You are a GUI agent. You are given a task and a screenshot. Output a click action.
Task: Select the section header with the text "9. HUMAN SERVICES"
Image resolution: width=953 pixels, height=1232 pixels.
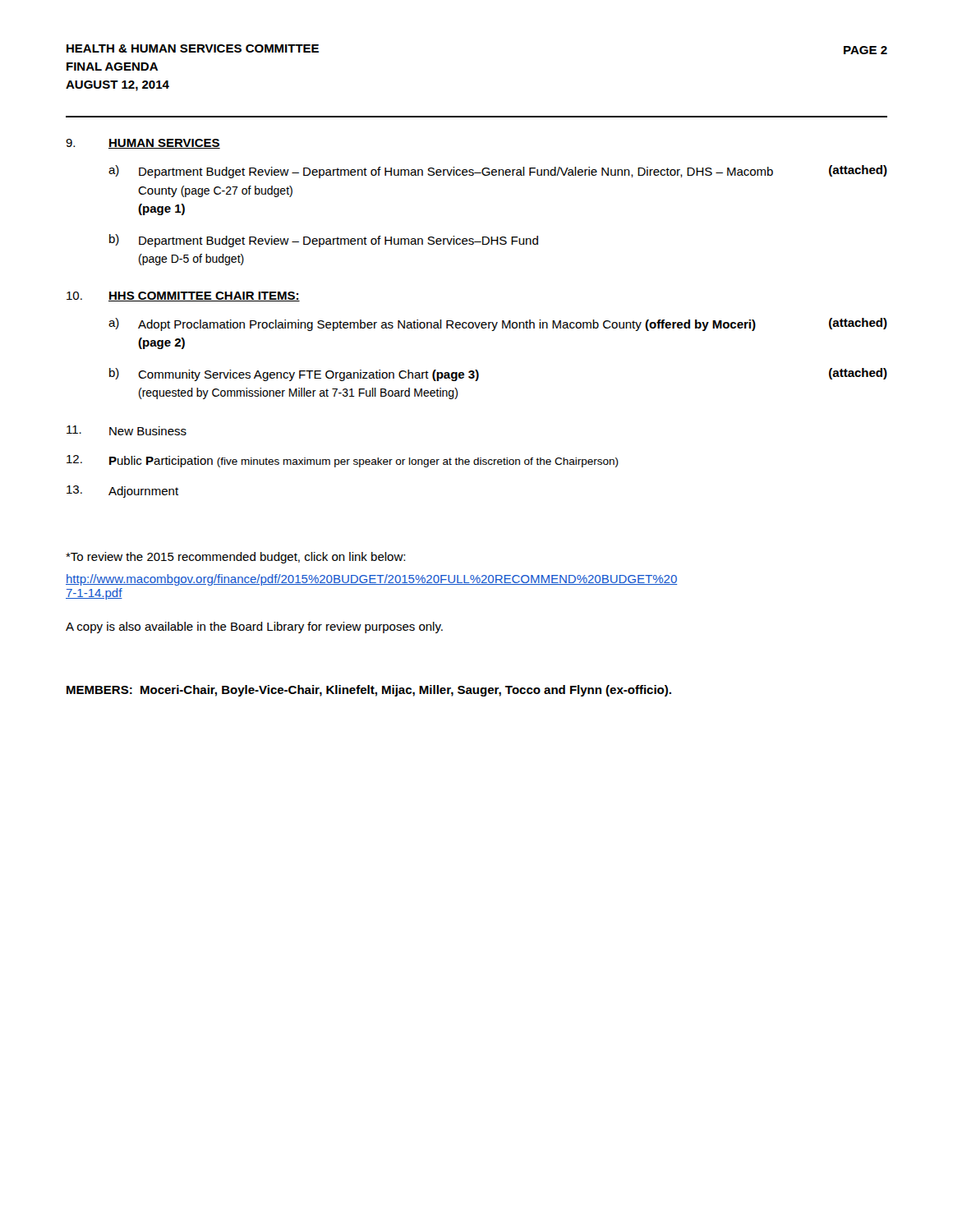143,143
